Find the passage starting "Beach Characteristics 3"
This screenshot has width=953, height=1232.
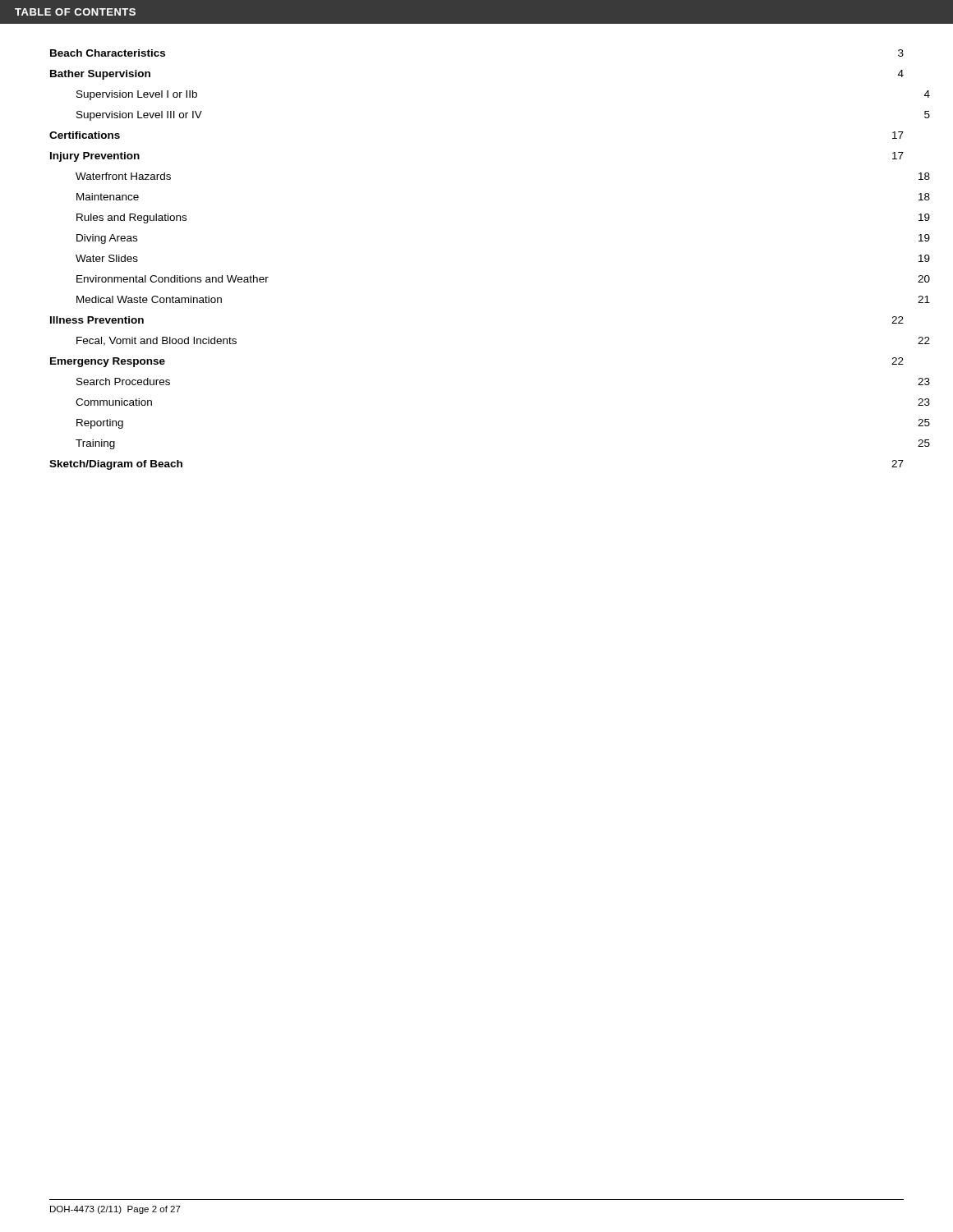[x=114, y=52]
